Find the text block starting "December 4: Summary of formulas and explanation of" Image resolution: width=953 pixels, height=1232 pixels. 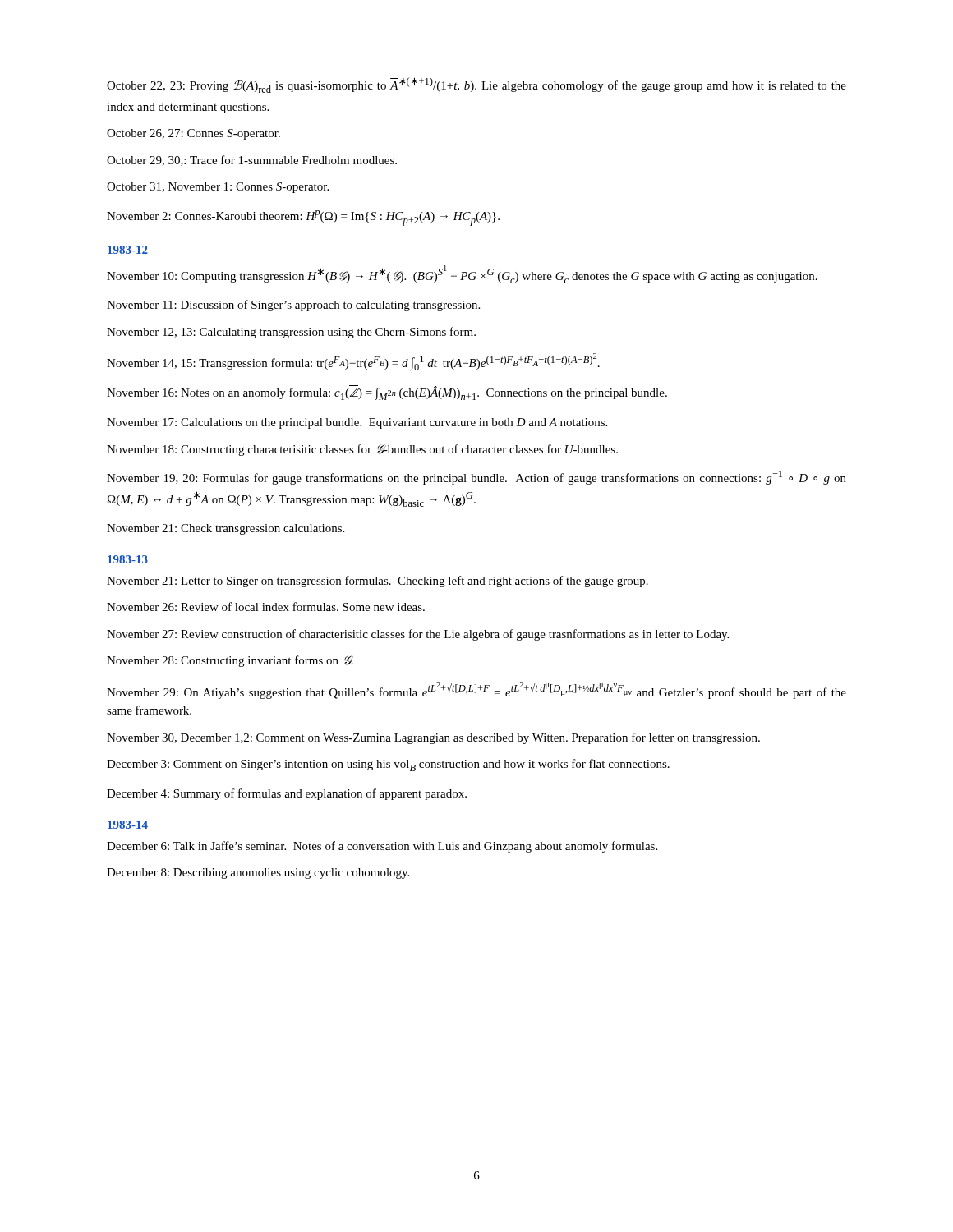click(476, 794)
